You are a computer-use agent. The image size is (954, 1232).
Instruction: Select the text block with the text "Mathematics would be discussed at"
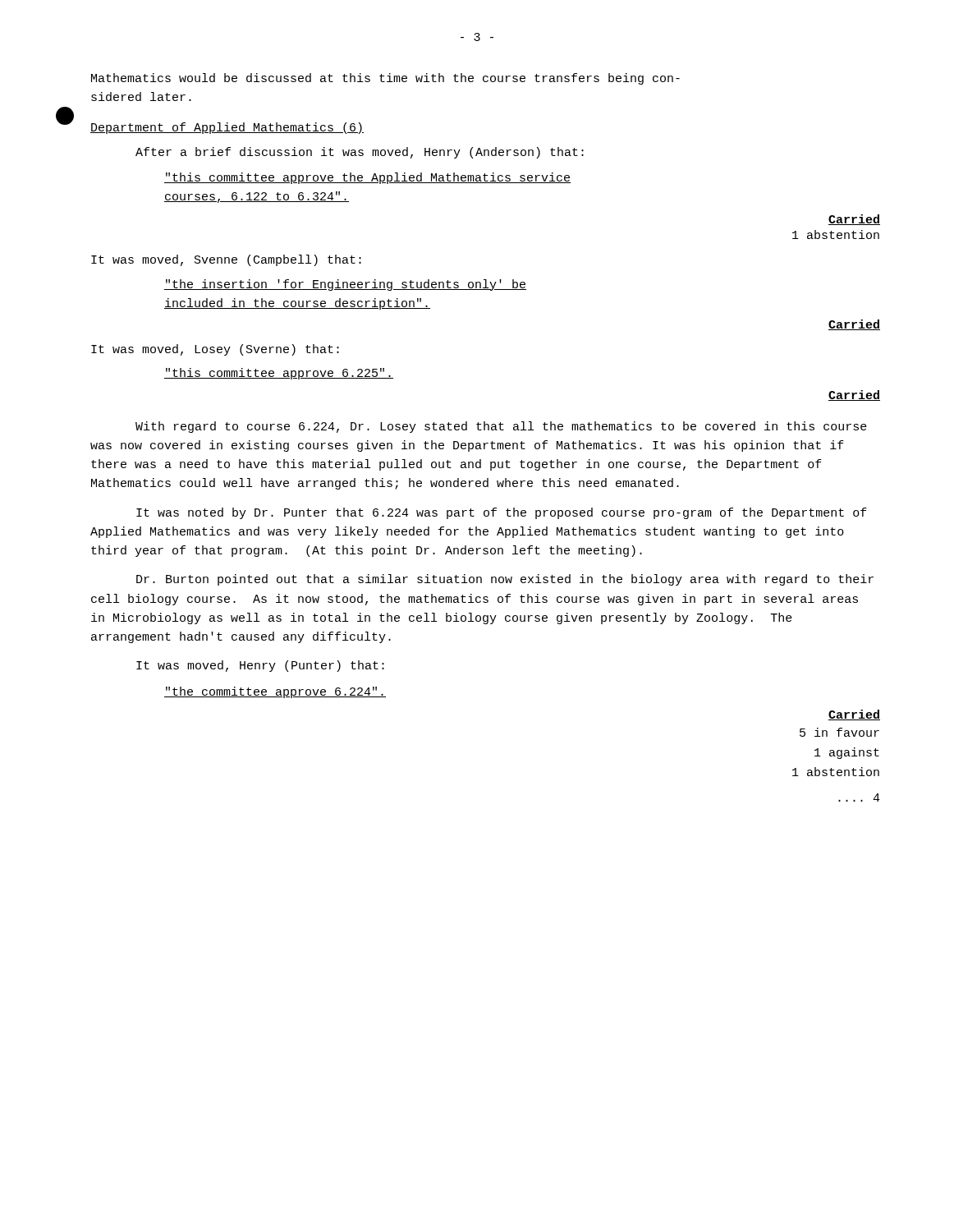tap(386, 89)
